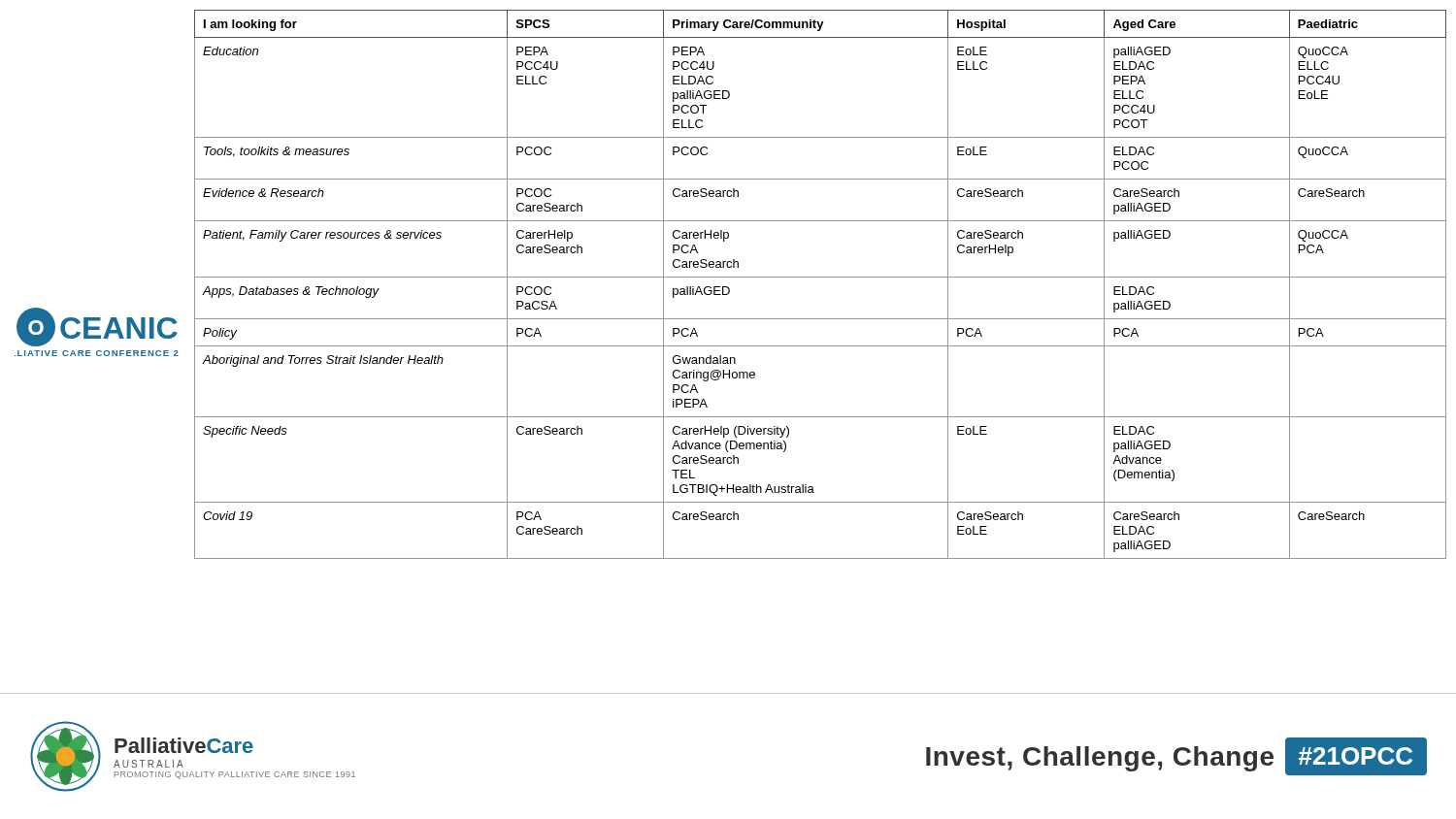
Task: Locate the table
Action: [820, 346]
